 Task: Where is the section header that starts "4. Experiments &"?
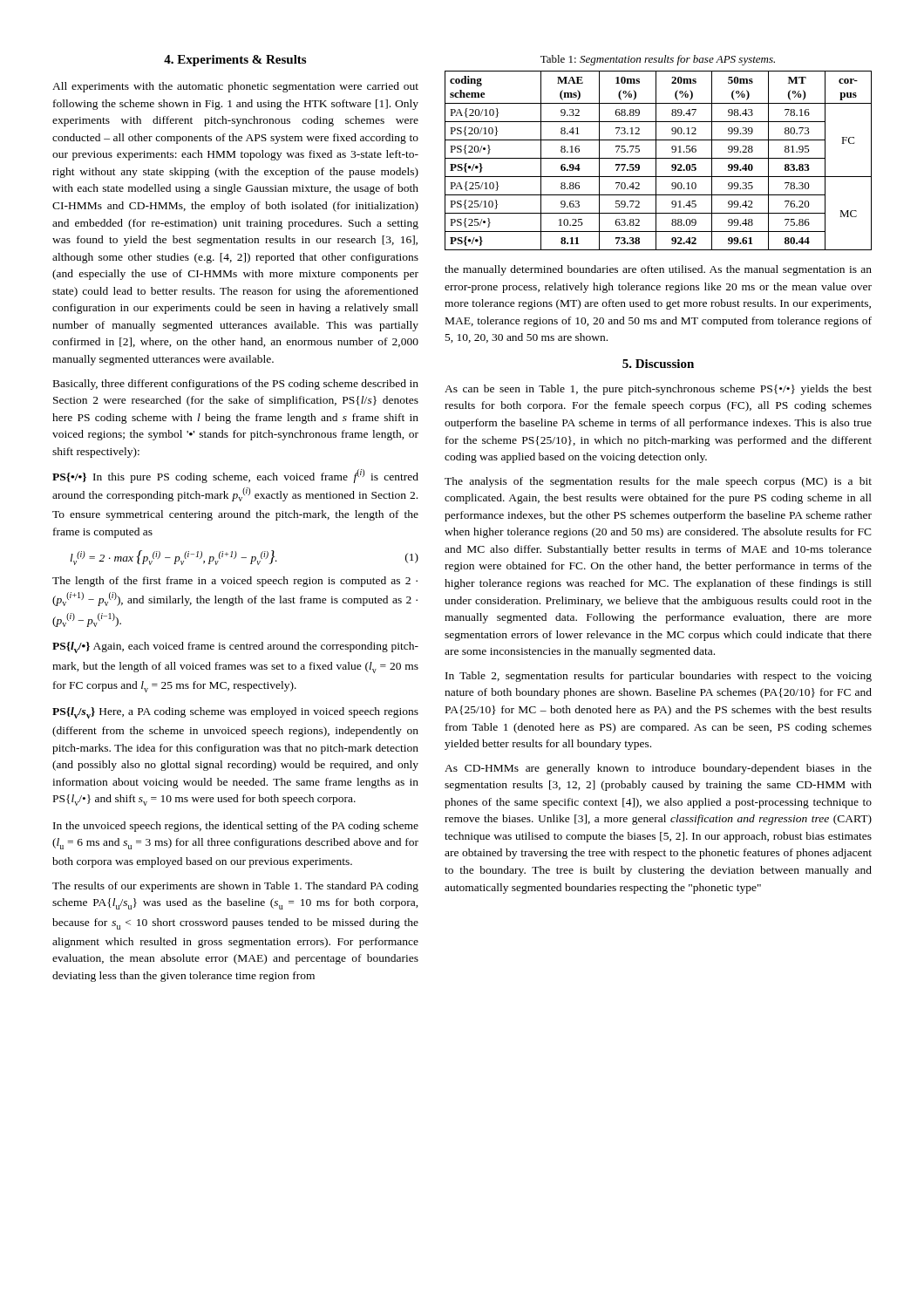tap(235, 59)
